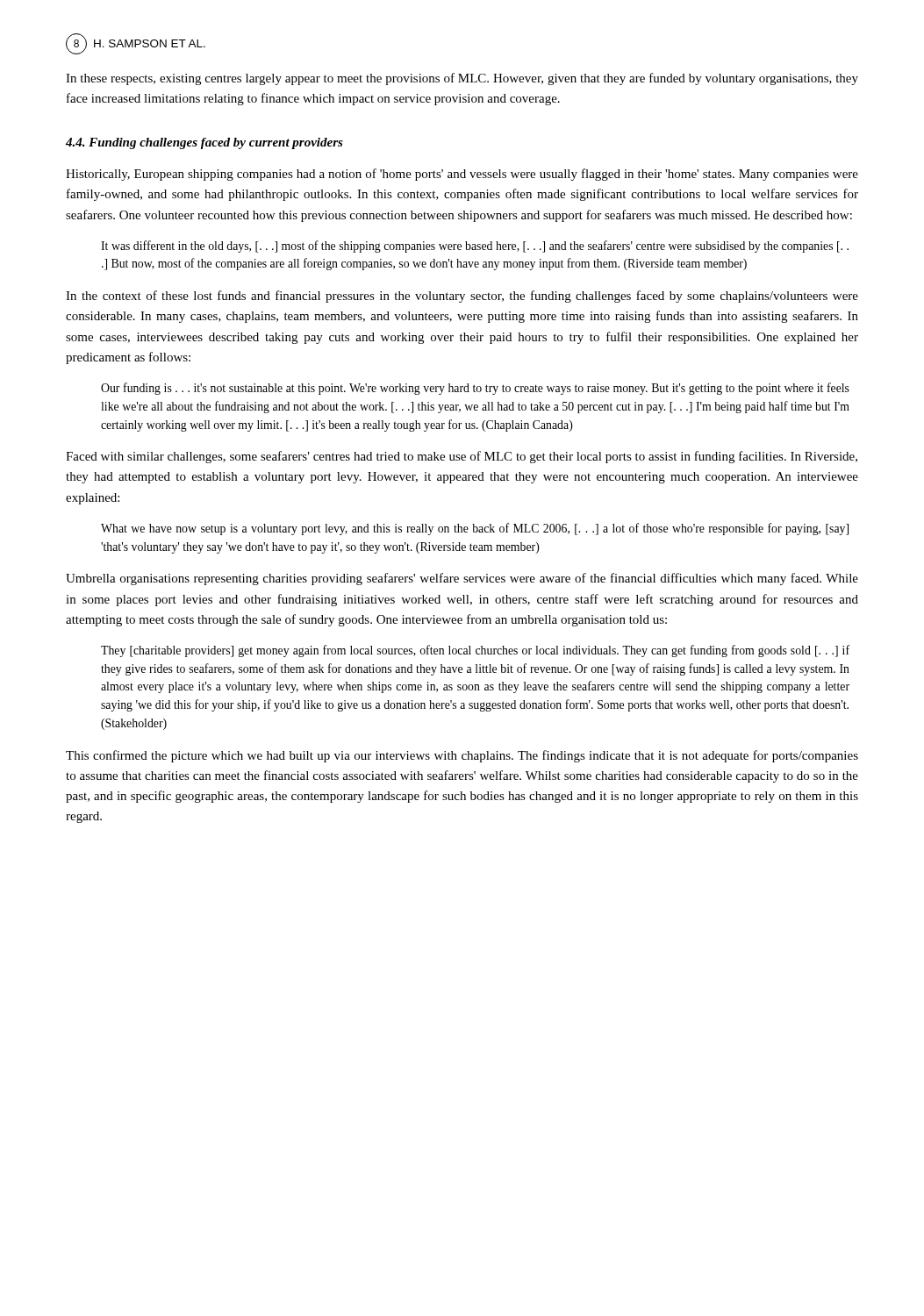Select the text block with the text "This confirmed the picture which we had"
The height and width of the screenshot is (1316, 924).
(x=462, y=786)
